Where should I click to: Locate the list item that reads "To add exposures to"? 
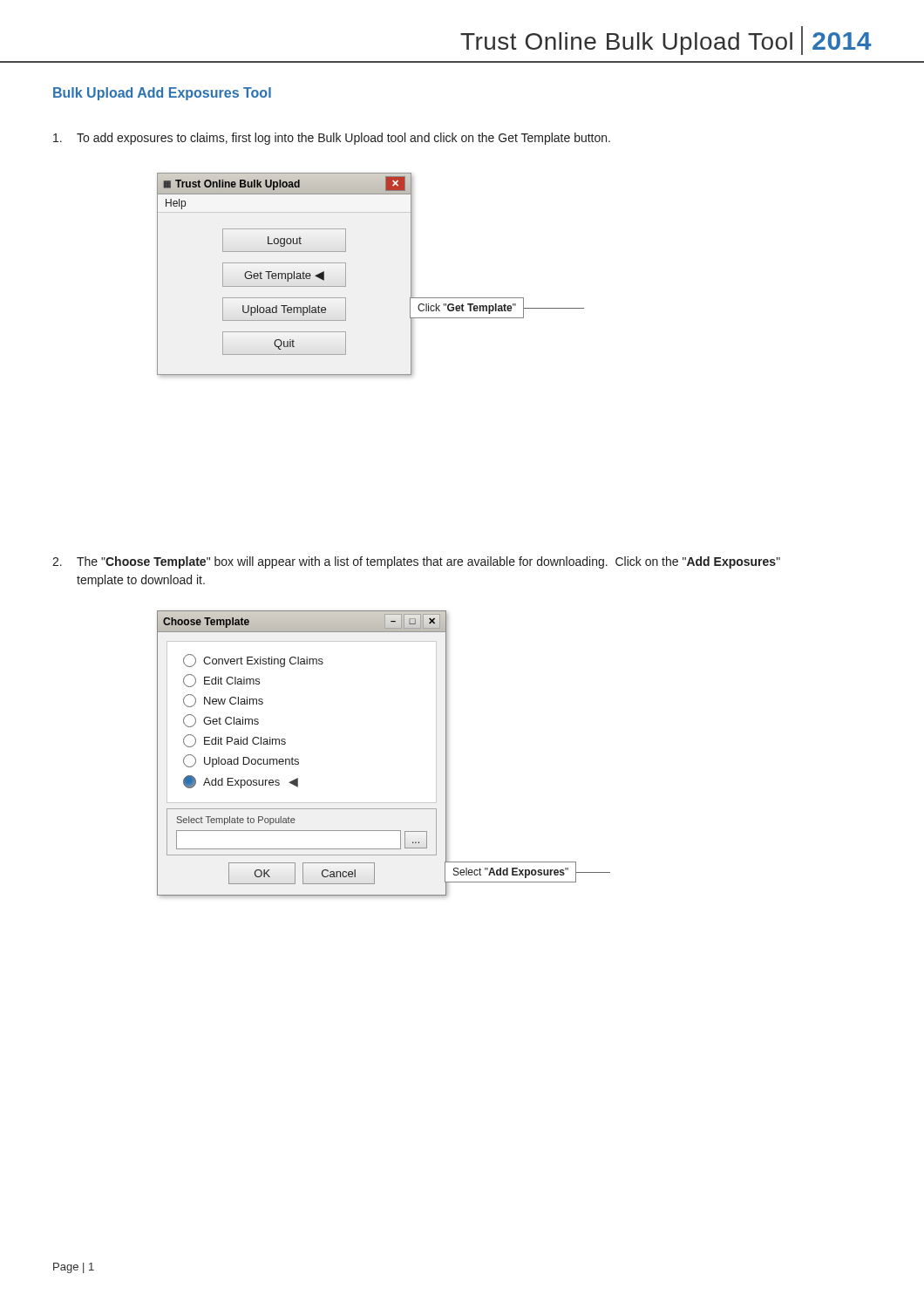click(x=427, y=138)
